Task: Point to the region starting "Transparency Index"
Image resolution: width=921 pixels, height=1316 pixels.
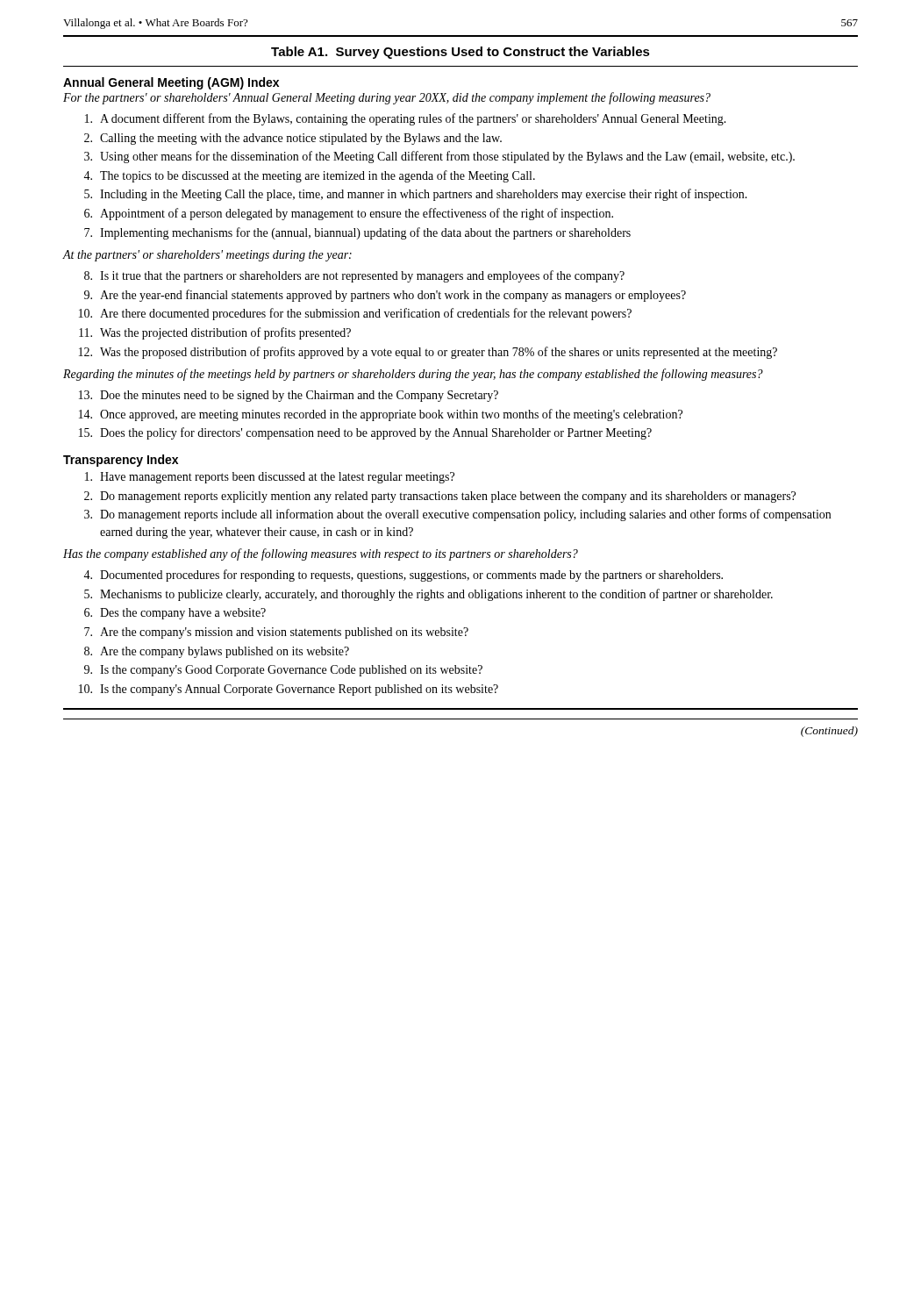Action: pos(121,460)
